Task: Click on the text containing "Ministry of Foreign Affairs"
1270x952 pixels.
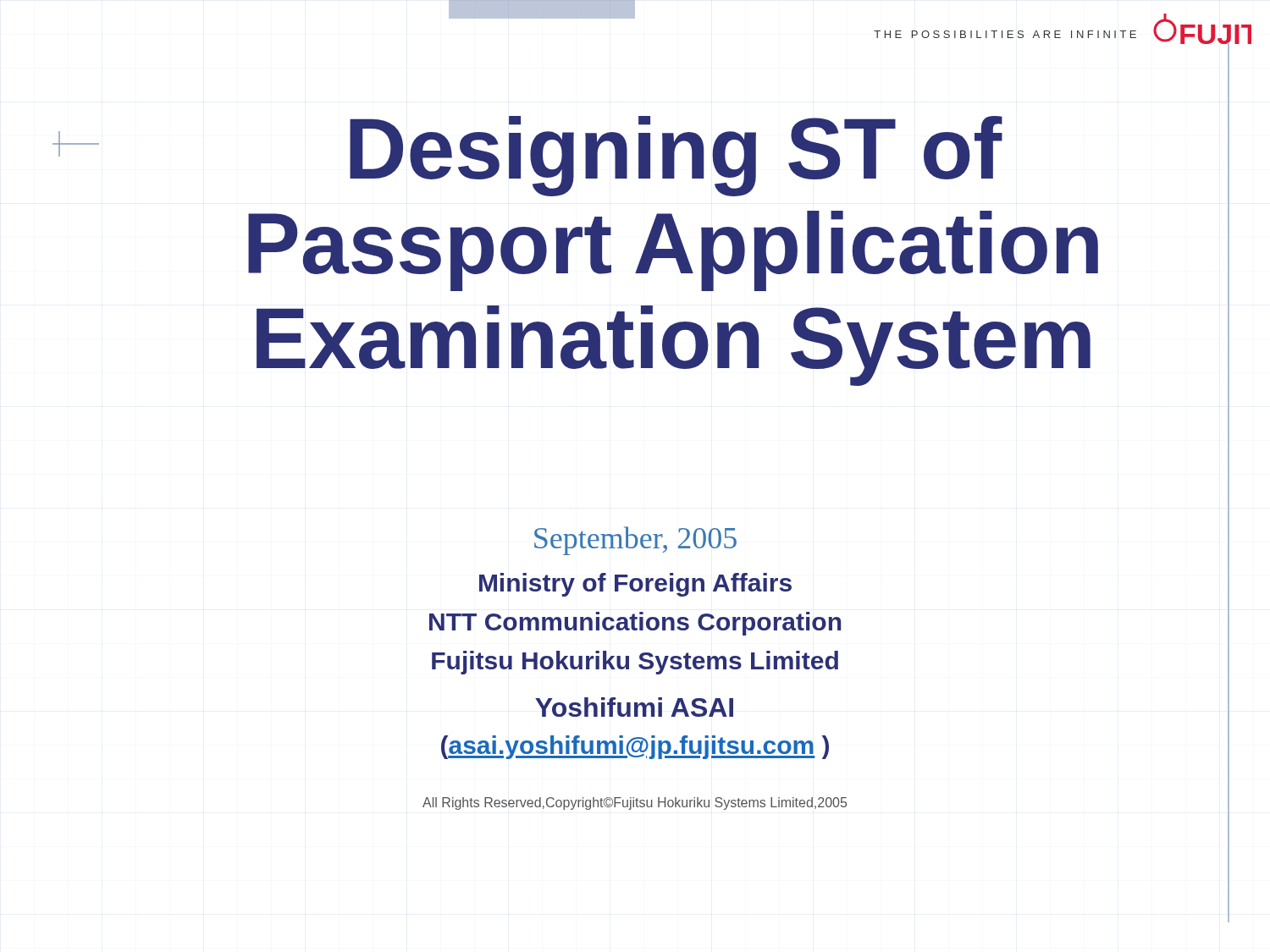Action: pyautogui.click(x=635, y=583)
